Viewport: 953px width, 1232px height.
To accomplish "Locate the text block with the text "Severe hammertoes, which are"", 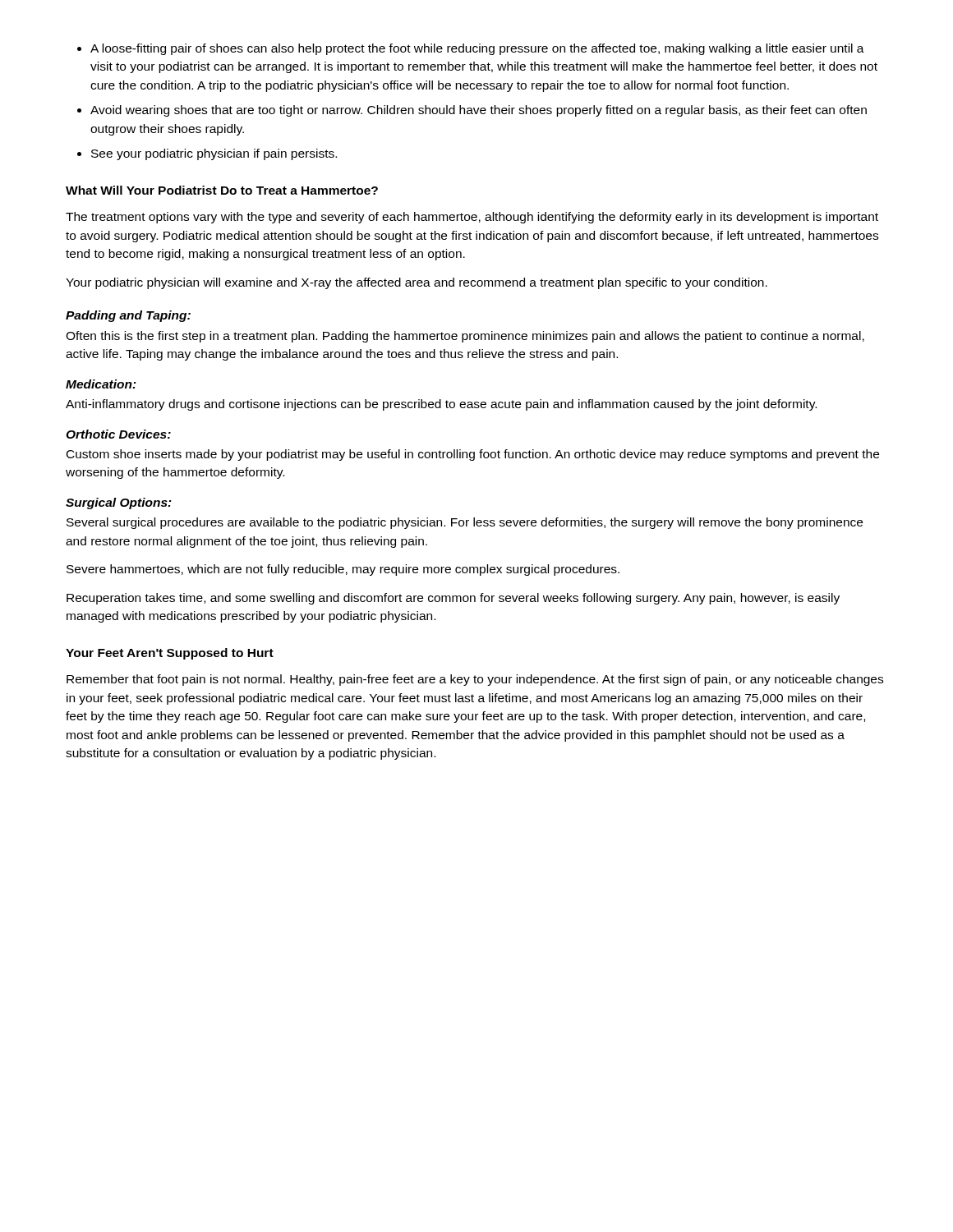I will click(343, 569).
